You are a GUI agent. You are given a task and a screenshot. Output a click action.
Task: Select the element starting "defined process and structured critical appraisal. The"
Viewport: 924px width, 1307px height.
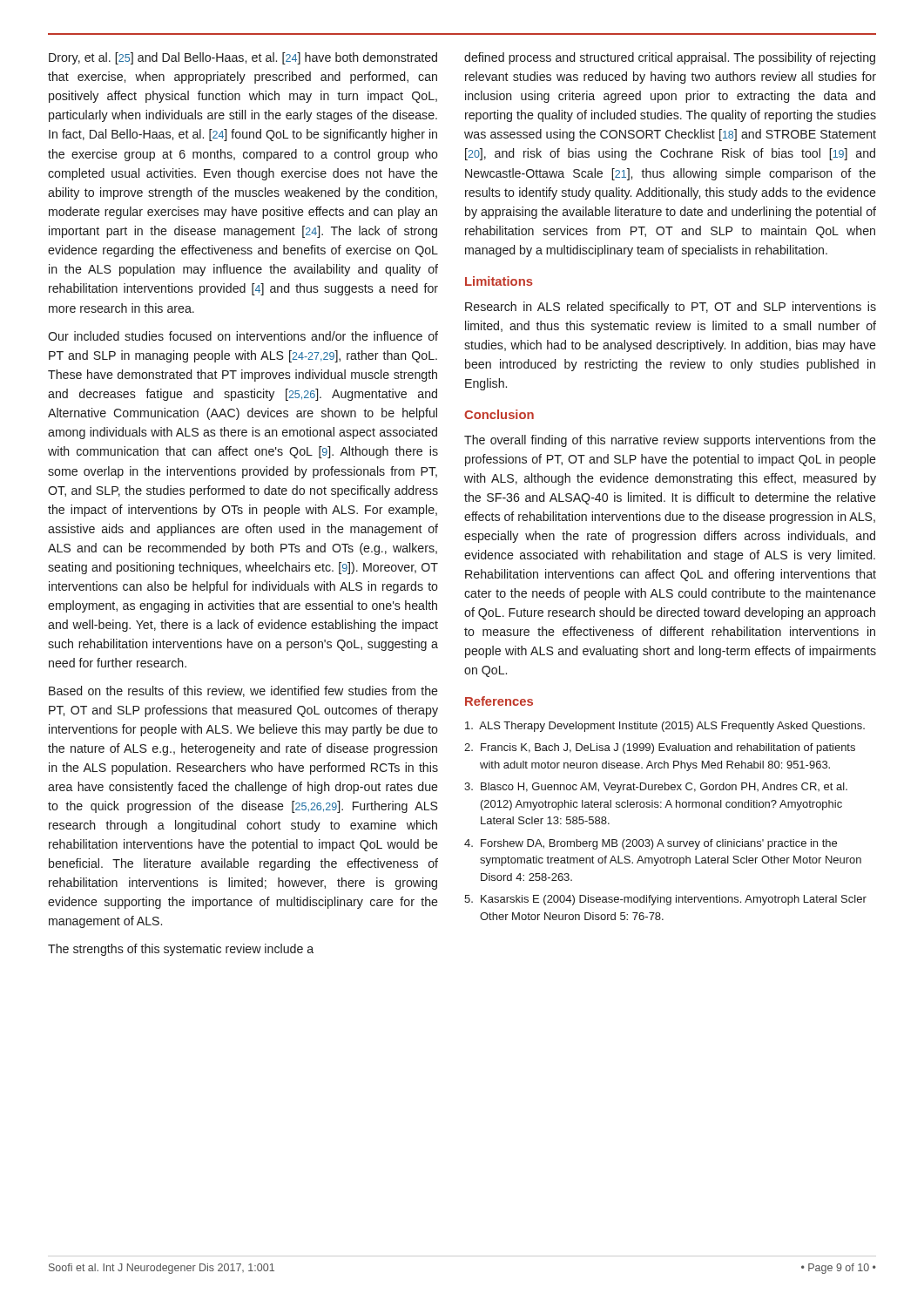[670, 154]
